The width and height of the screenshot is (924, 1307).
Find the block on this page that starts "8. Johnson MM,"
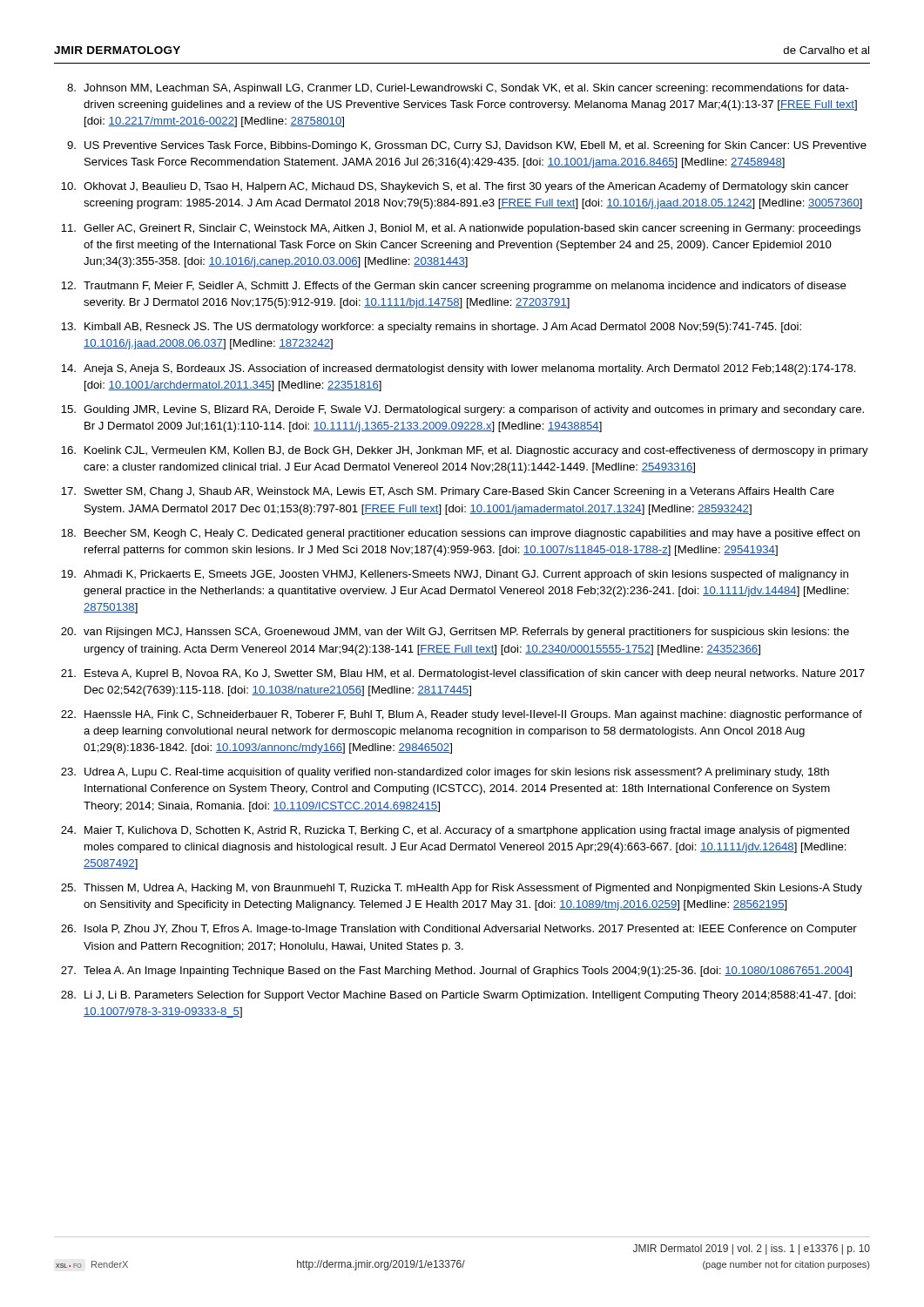pyautogui.click(x=462, y=104)
